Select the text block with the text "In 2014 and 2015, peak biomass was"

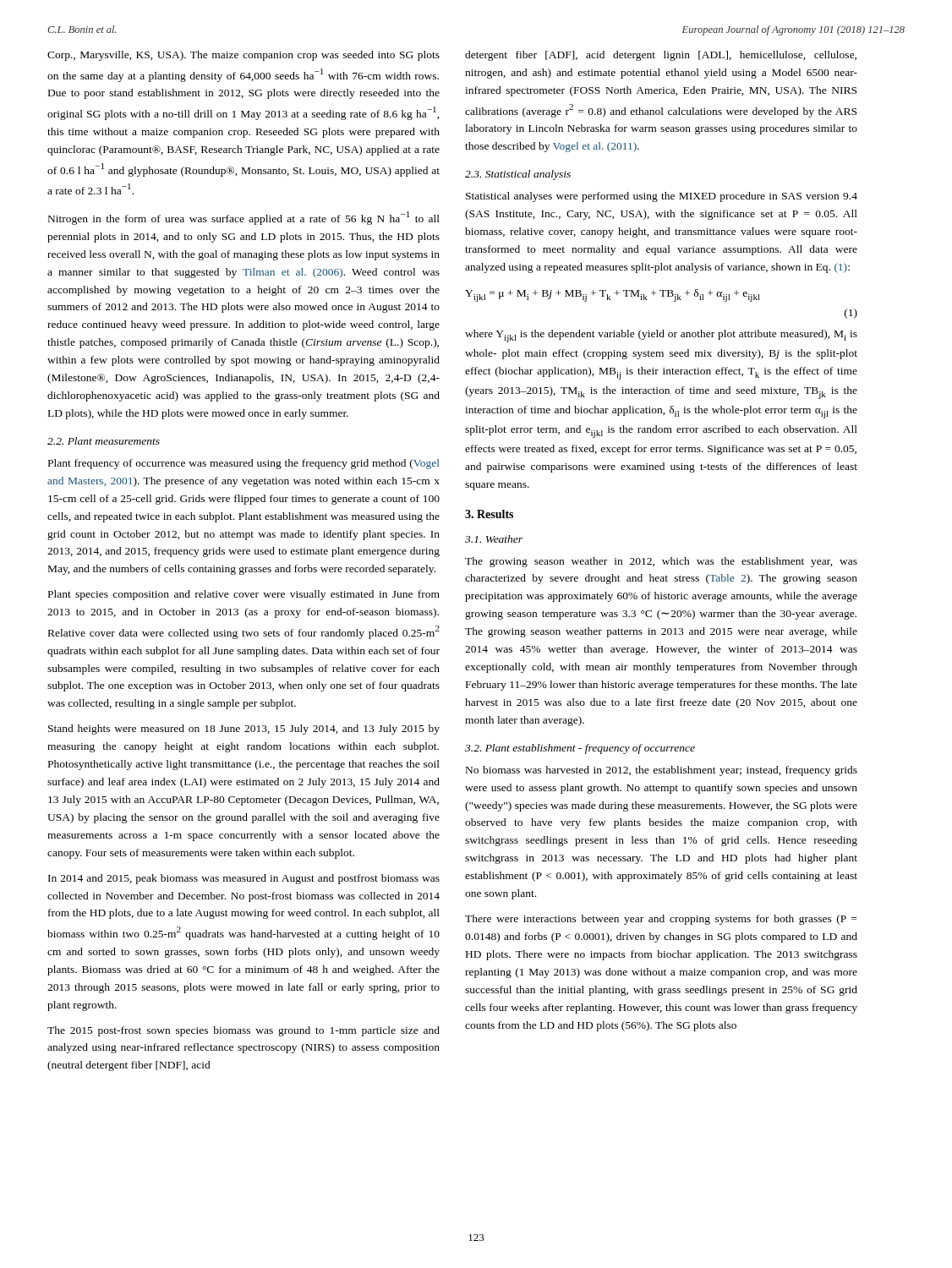(x=243, y=941)
